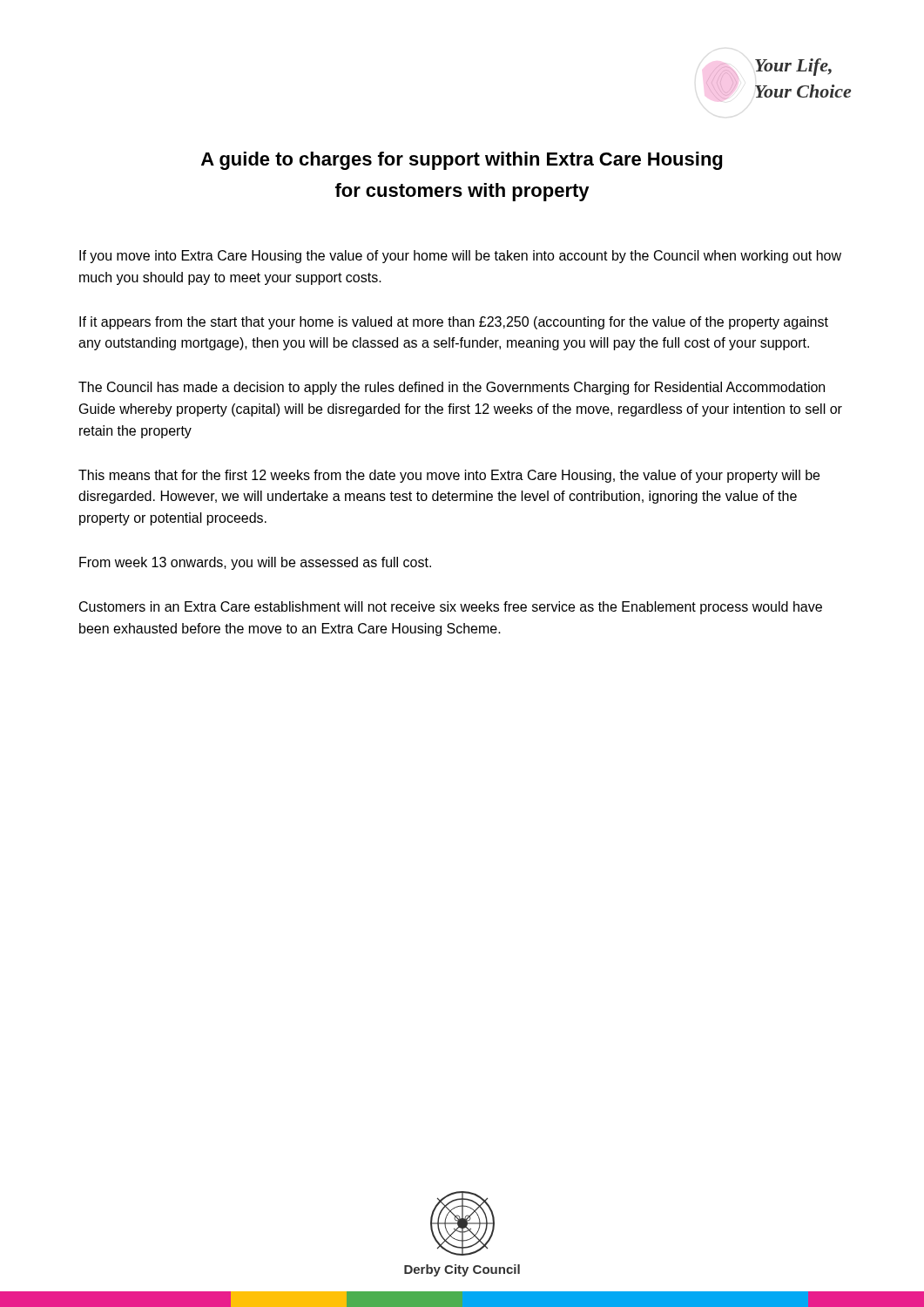Click the passage that begins "From week 13 onwards, you will be assessed"
Screen dimensions: 1307x924
(255, 562)
